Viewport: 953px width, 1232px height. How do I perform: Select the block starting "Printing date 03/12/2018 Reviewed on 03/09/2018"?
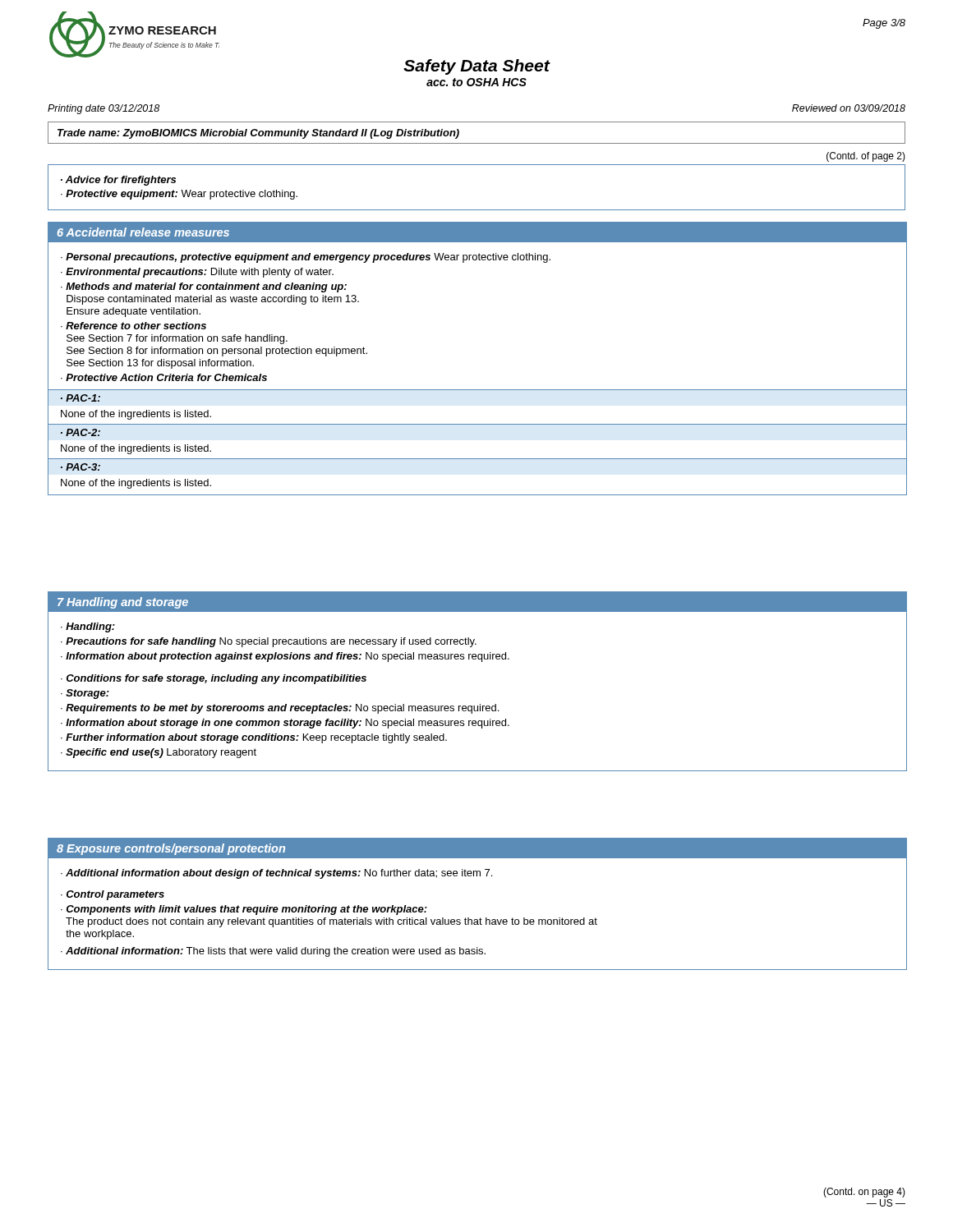coord(101,109)
